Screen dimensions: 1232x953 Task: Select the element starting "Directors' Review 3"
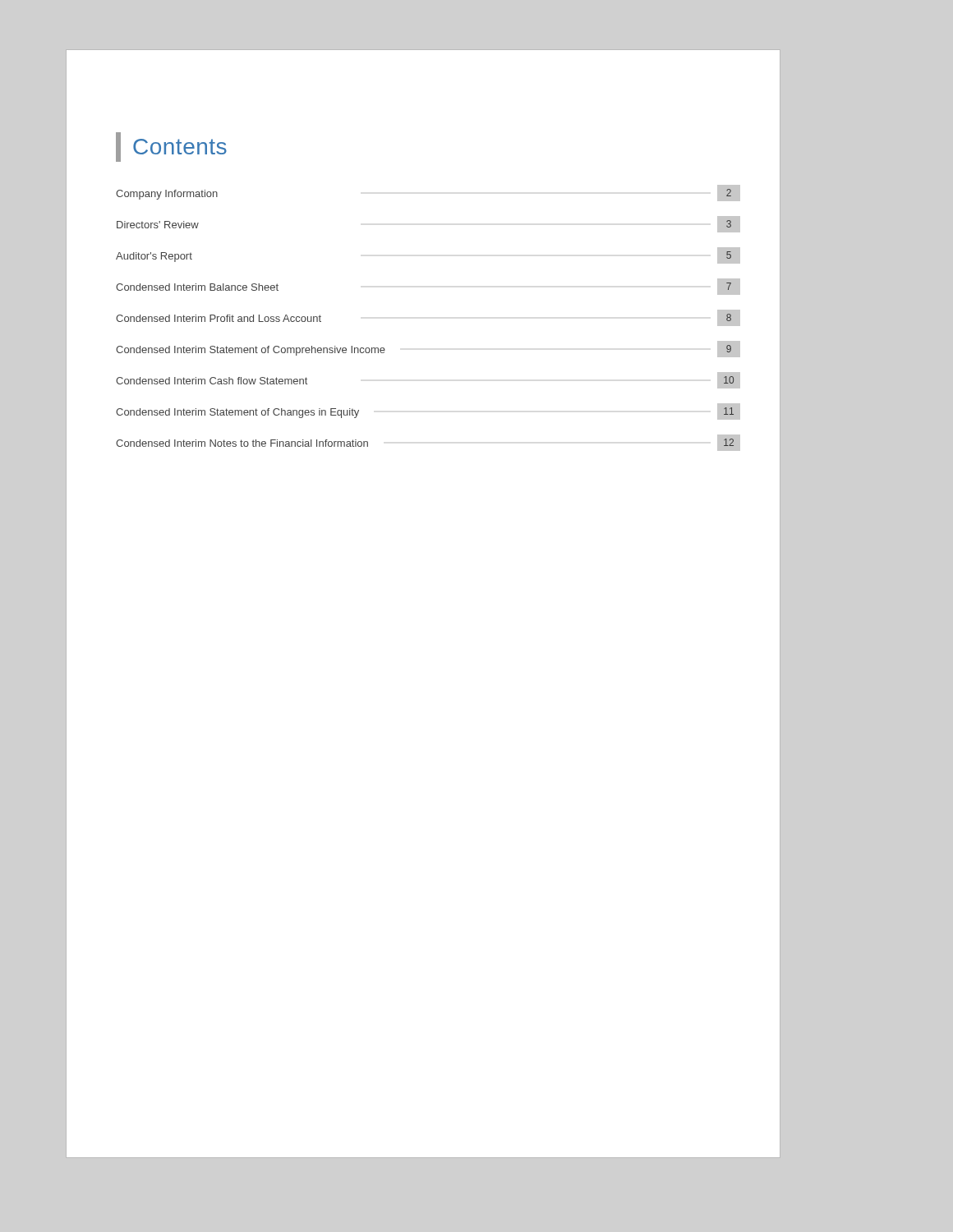(155, 224)
